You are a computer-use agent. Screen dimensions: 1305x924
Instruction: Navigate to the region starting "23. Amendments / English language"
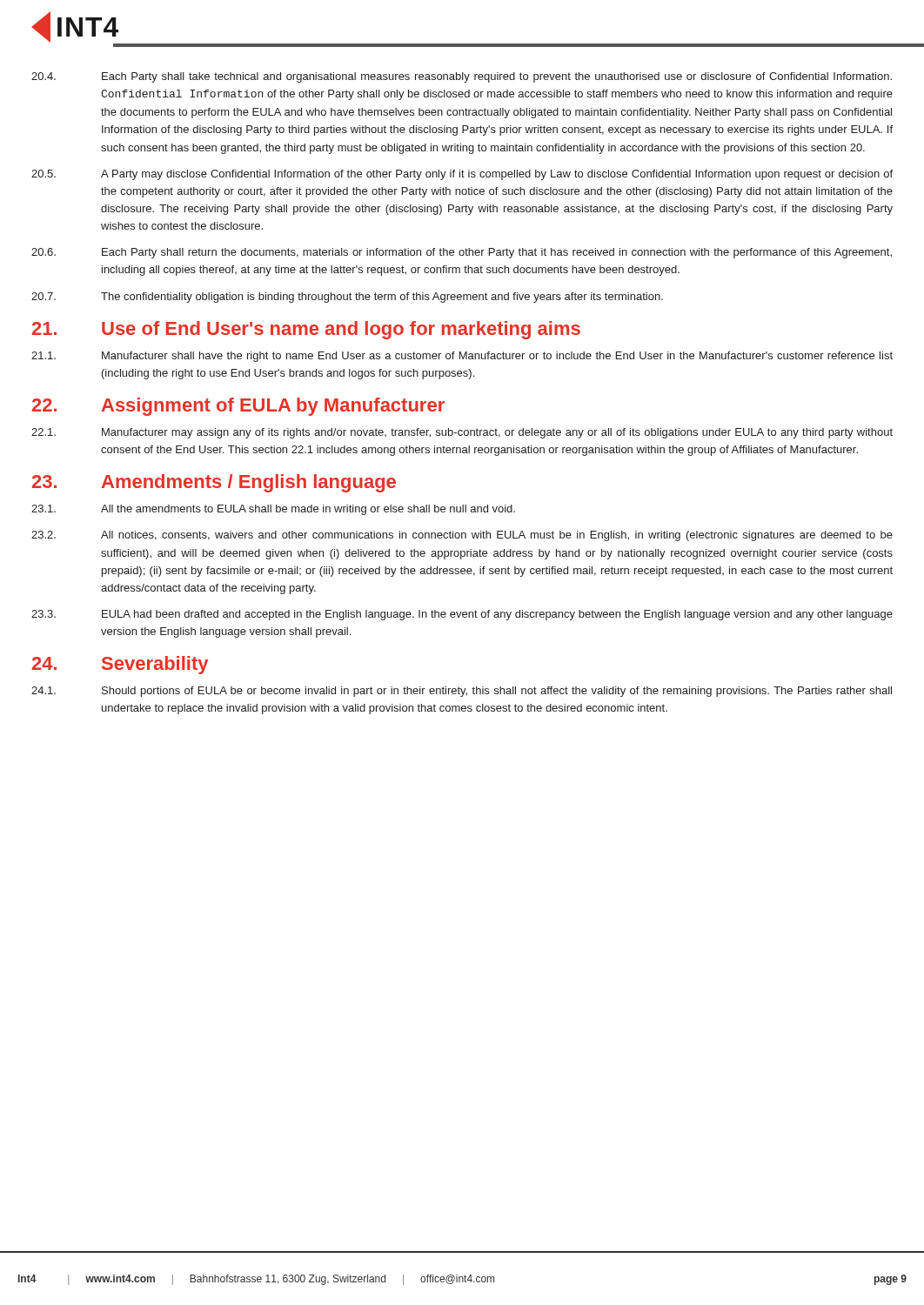214,482
